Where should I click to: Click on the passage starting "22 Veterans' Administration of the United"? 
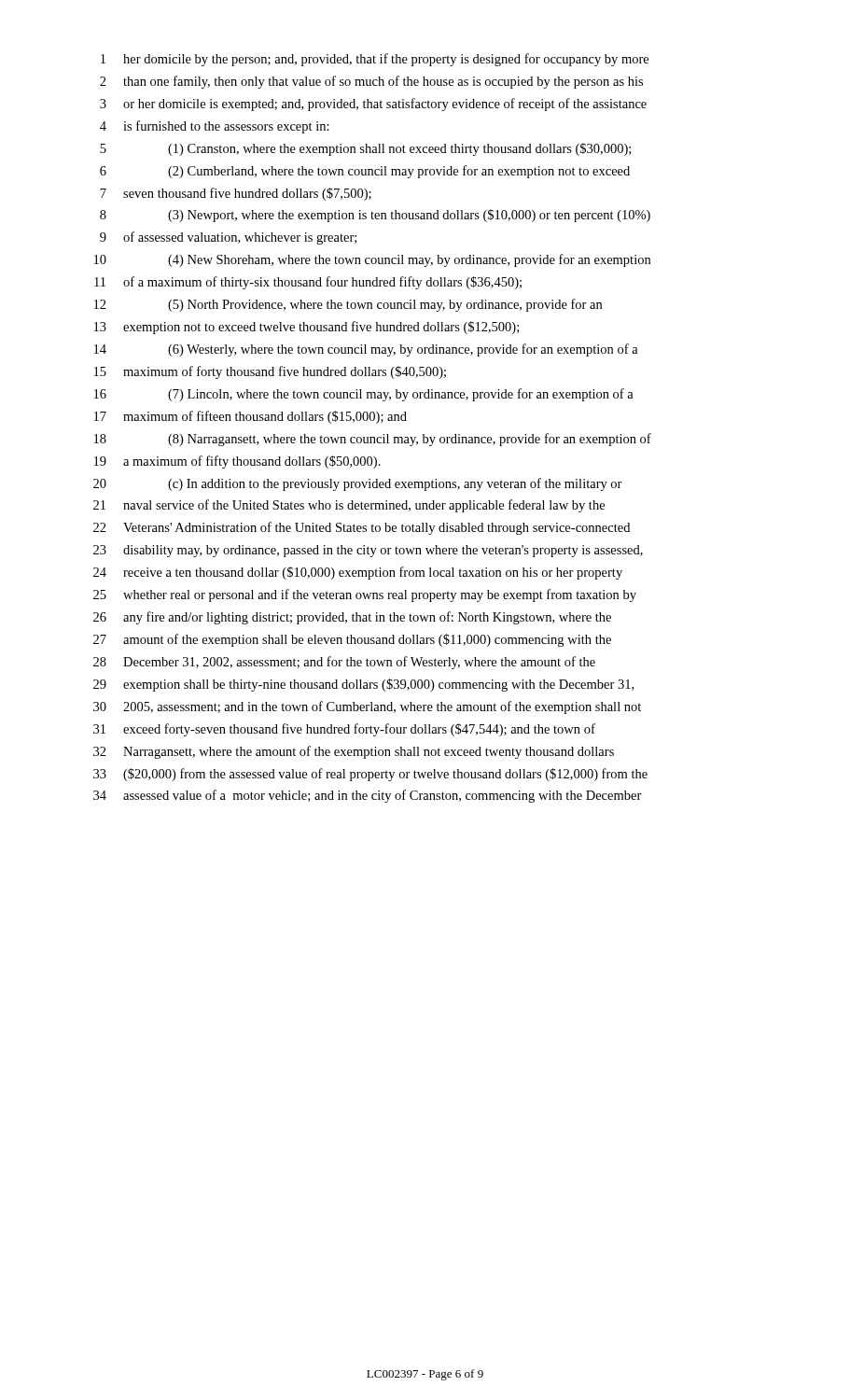pos(425,529)
